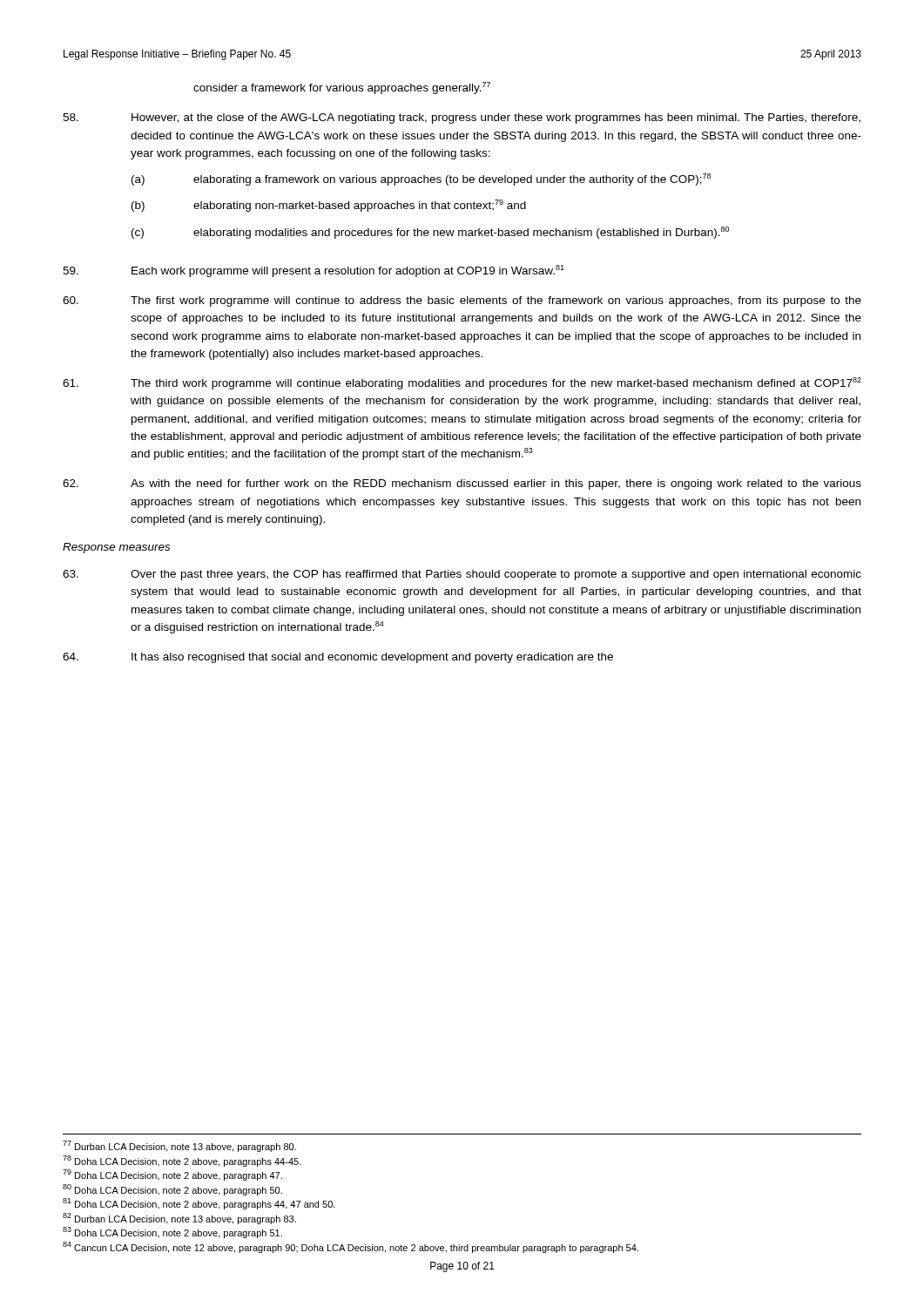
Task: Find the text block that reads "Over the past three"
Action: pos(462,601)
